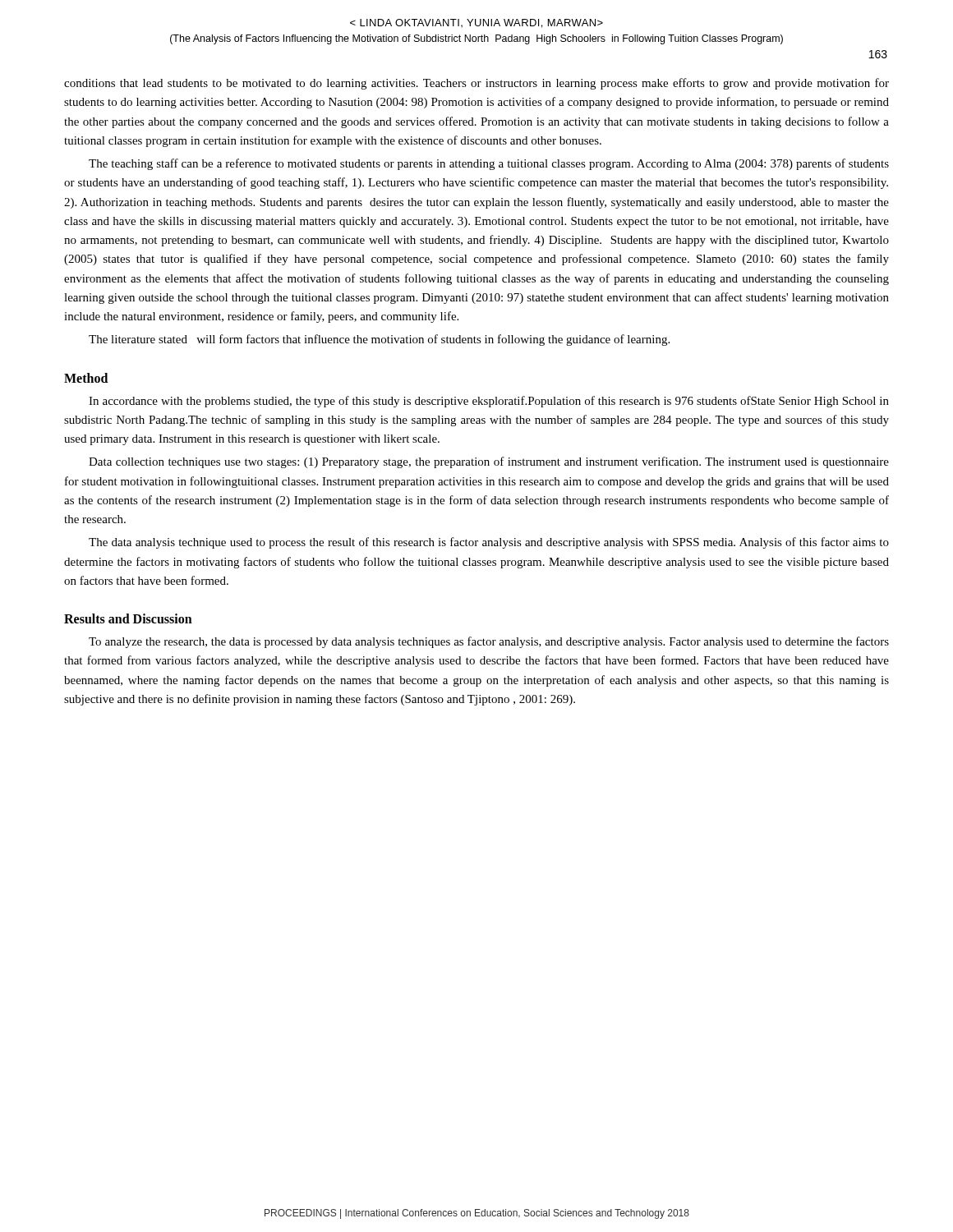Viewport: 953px width, 1232px height.
Task: Click the passage that begins "conditions that lead"
Action: click(476, 112)
